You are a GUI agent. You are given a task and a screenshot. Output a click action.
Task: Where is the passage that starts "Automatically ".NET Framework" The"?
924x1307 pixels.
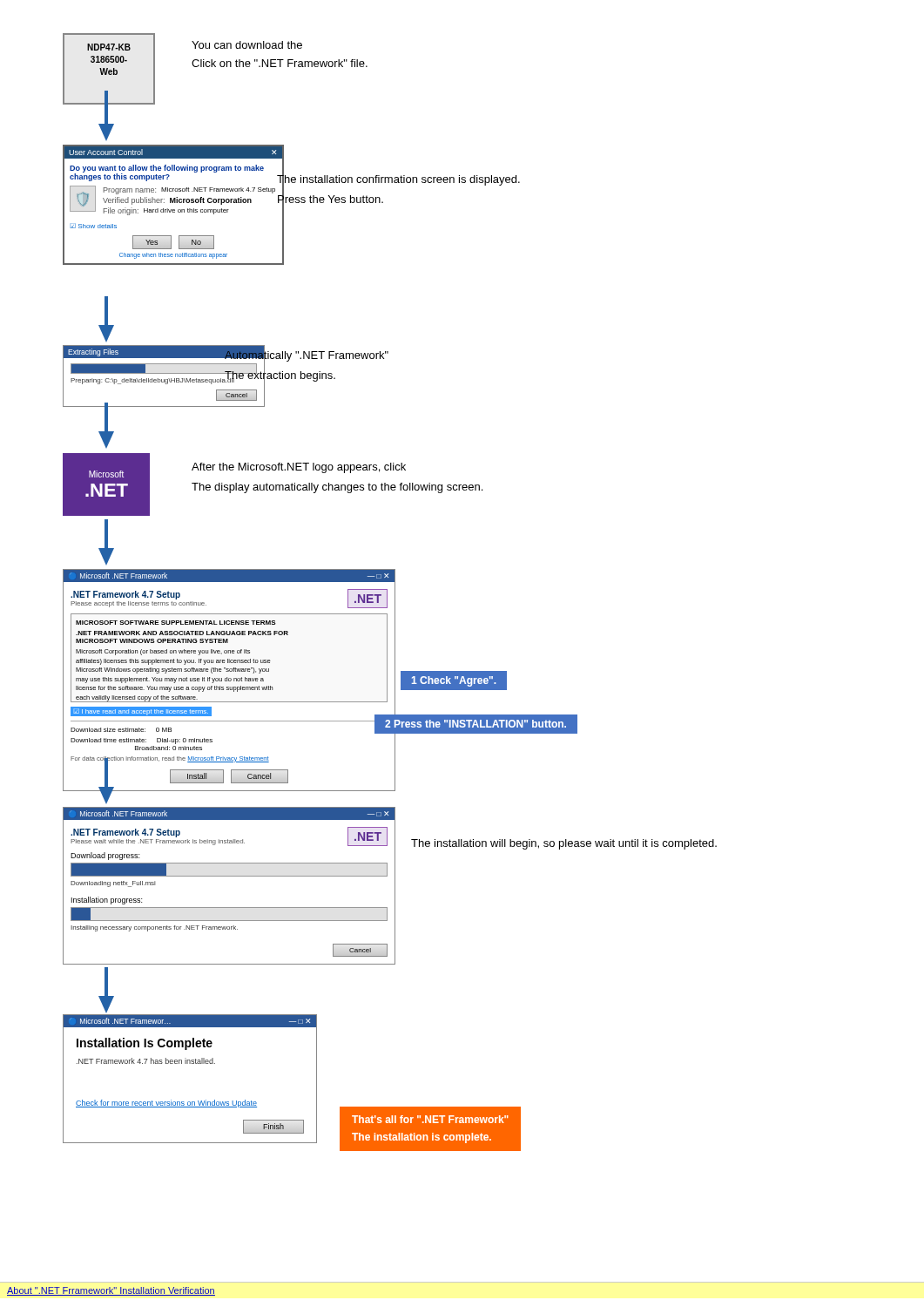(307, 365)
